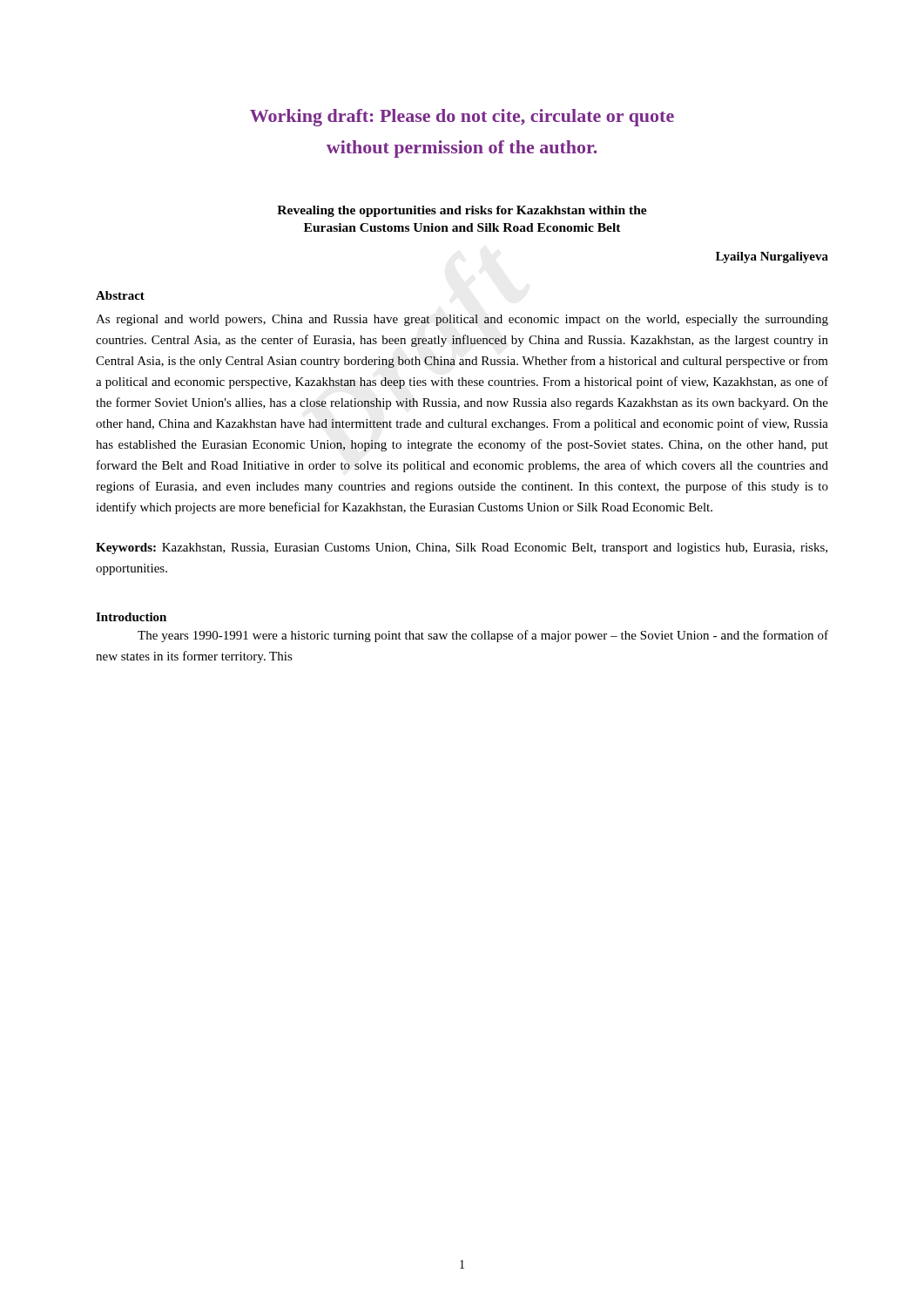
Task: Select the title
Action: pos(462,132)
